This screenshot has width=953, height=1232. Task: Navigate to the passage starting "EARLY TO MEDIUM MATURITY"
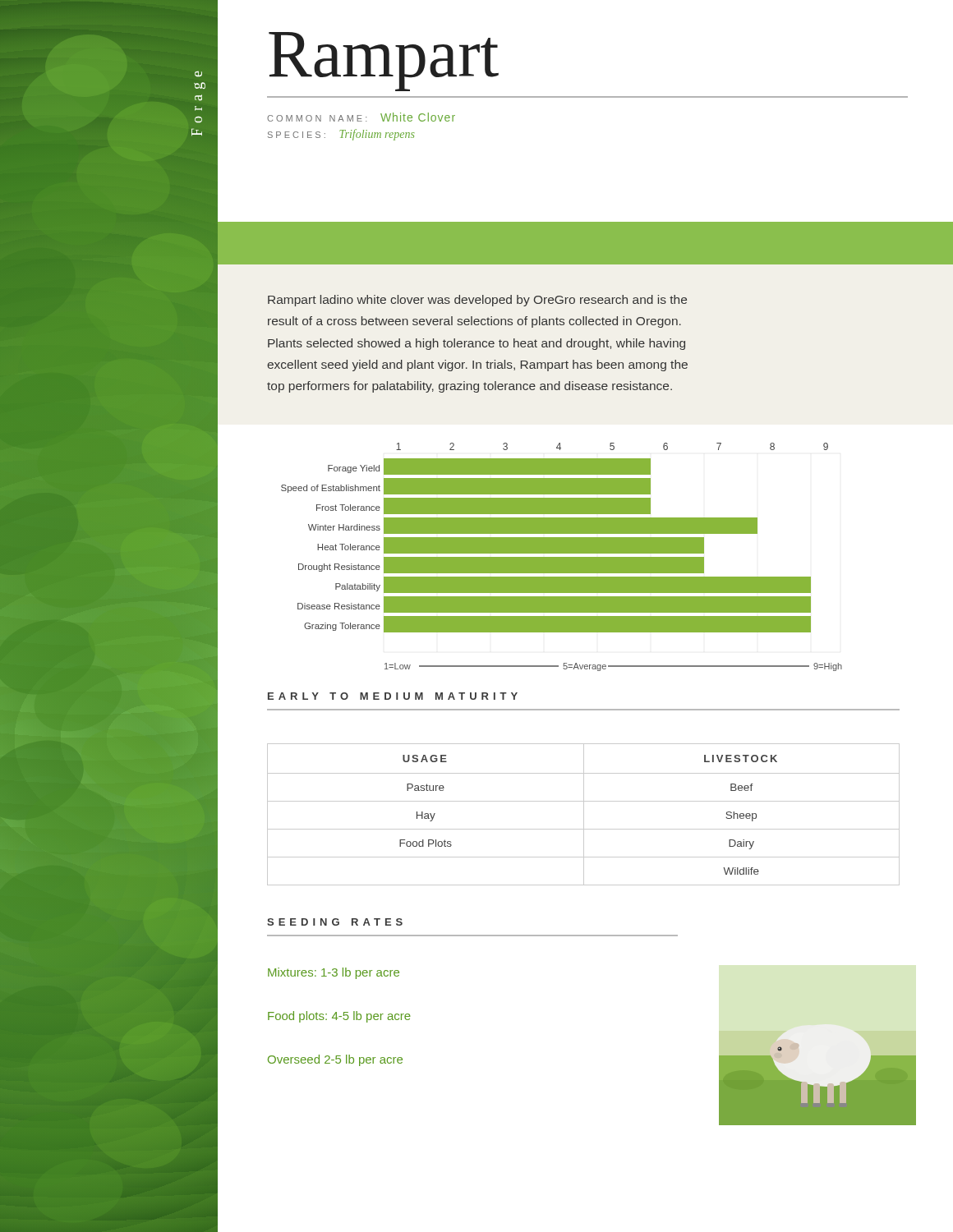(x=585, y=700)
